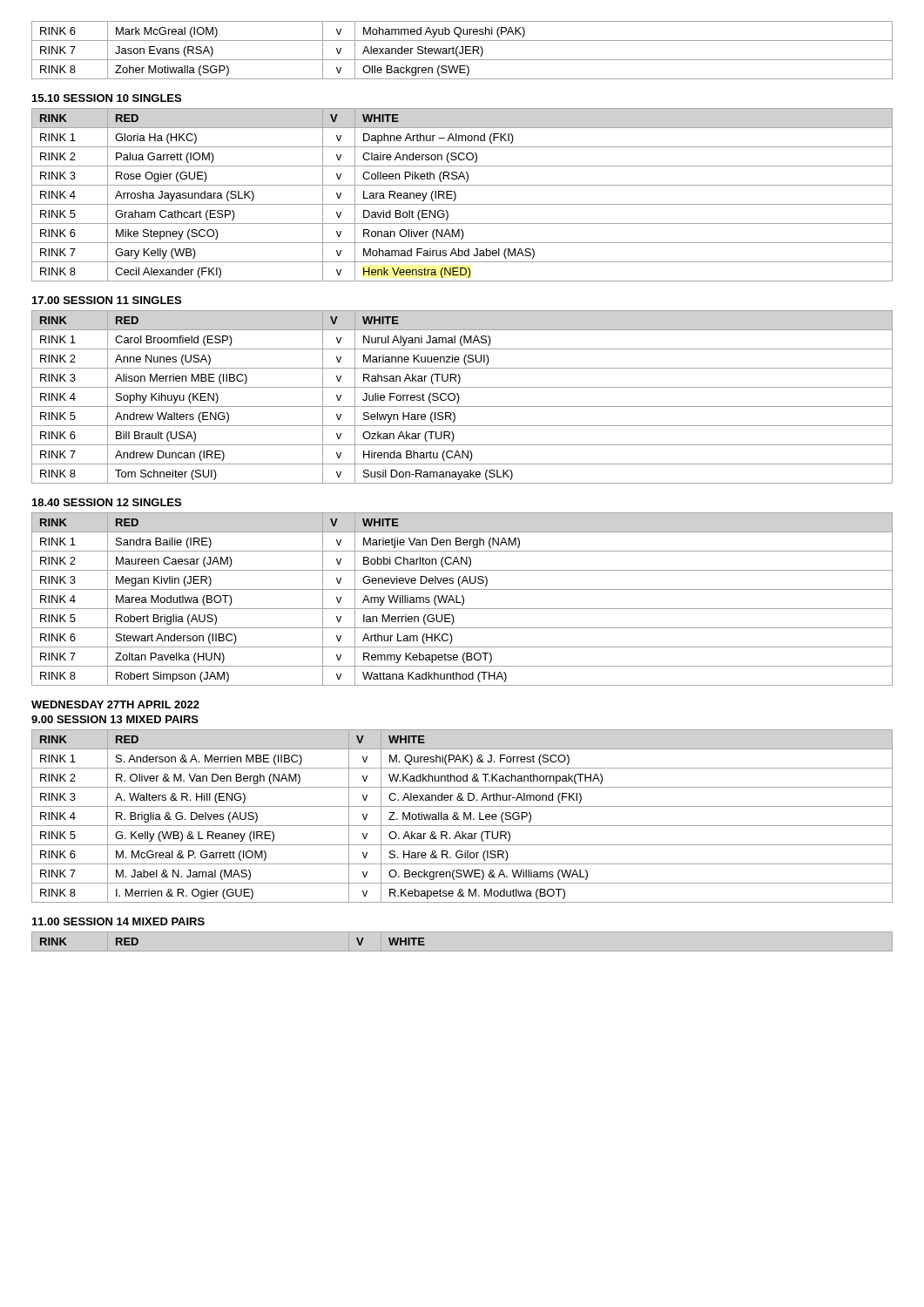Viewport: 924px width, 1307px height.
Task: Find the table that mentions "Palua Garrett (IOM)"
Action: [462, 195]
